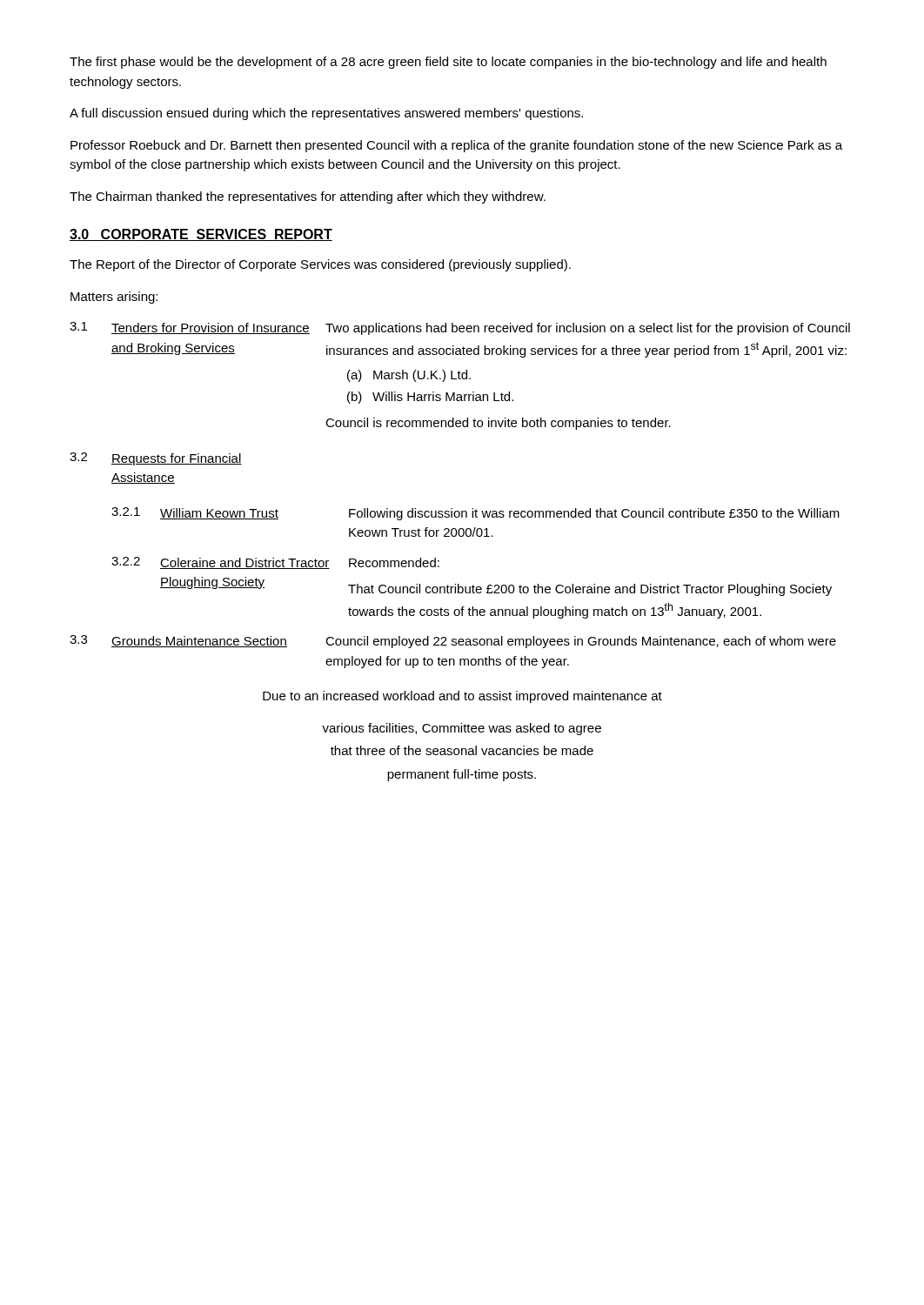This screenshot has width=924, height=1305.
Task: Navigate to the passage starting "Matters arising:"
Action: pos(114,296)
